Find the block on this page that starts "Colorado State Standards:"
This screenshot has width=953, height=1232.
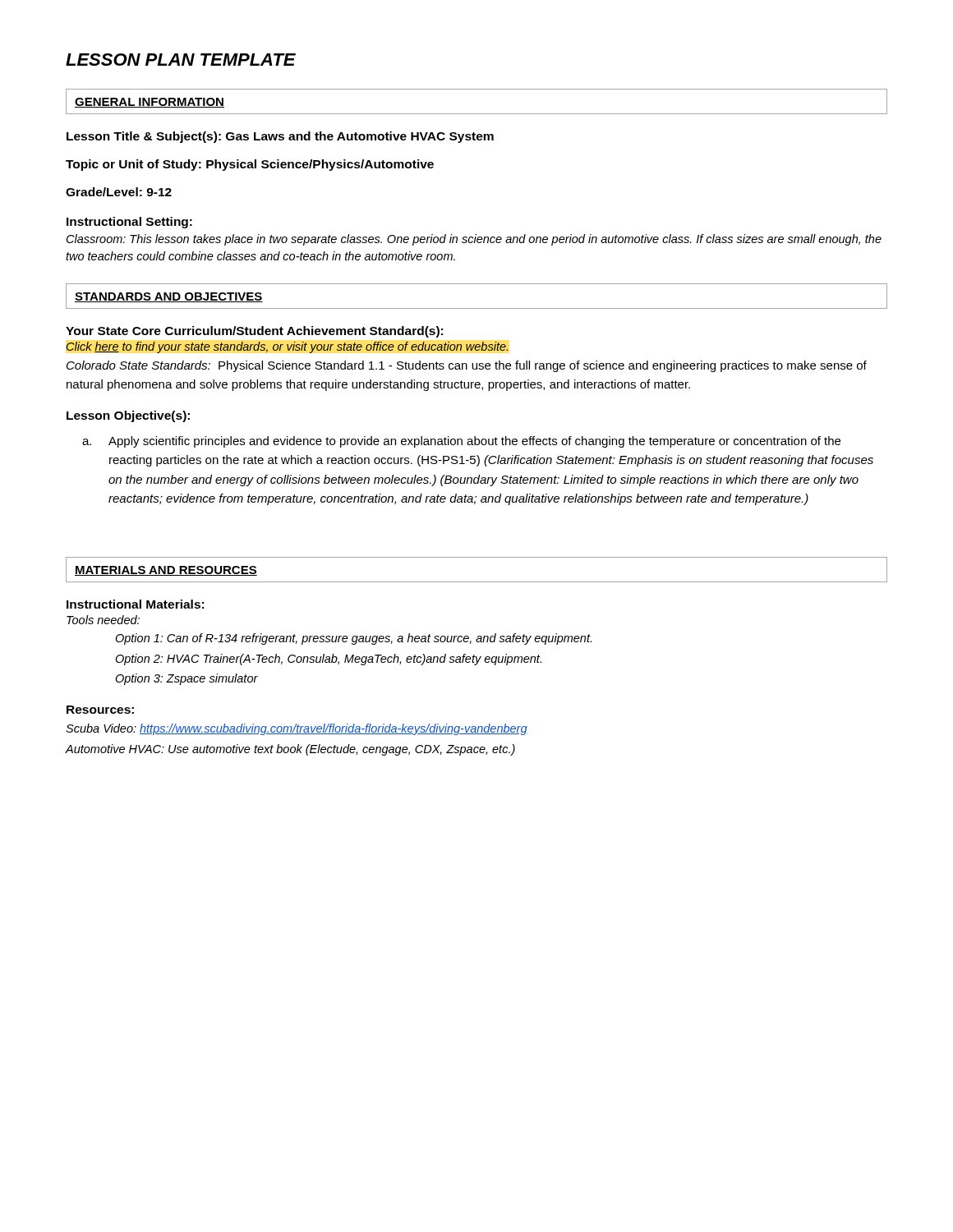(466, 374)
